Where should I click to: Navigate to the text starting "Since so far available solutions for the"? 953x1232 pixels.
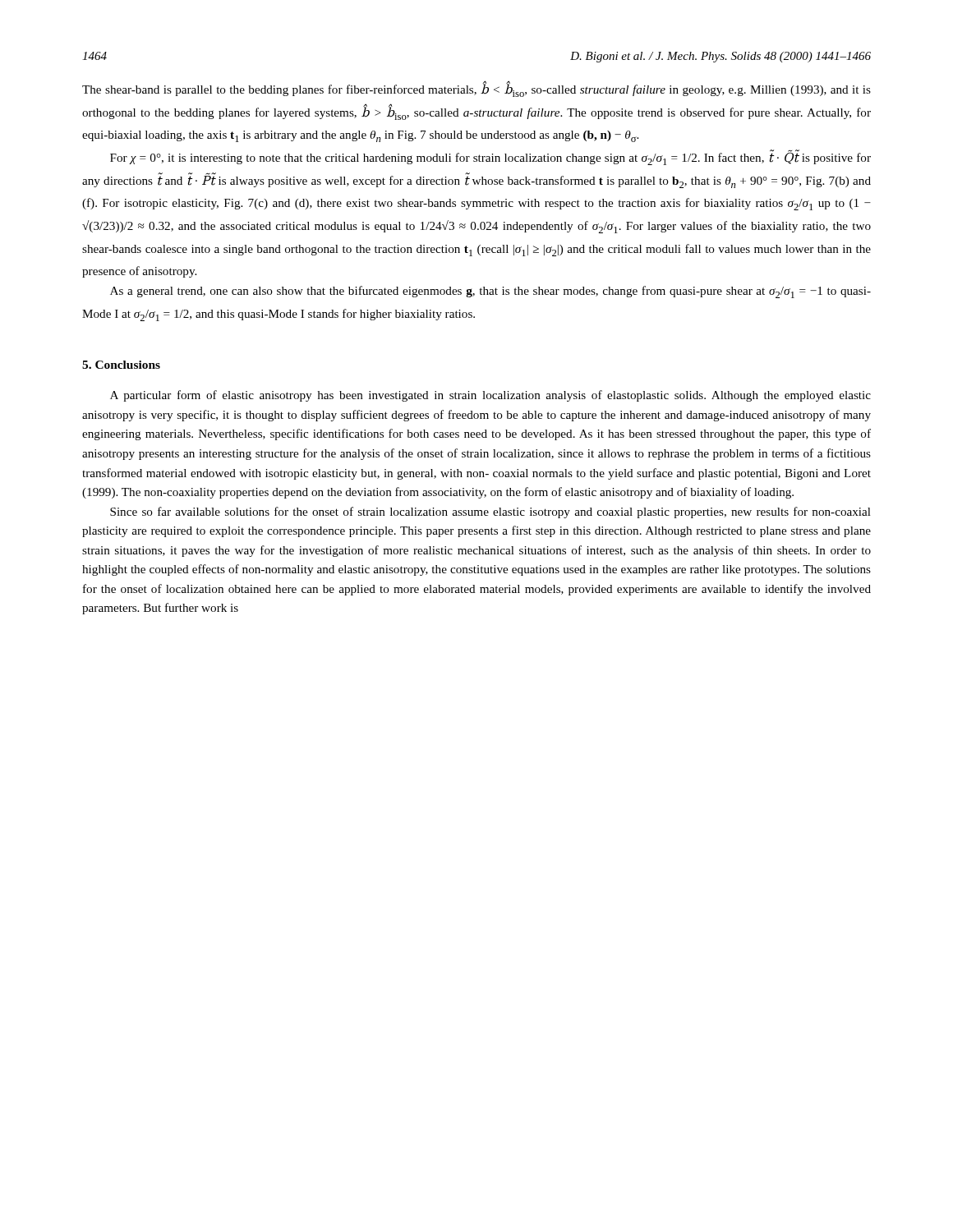476,560
